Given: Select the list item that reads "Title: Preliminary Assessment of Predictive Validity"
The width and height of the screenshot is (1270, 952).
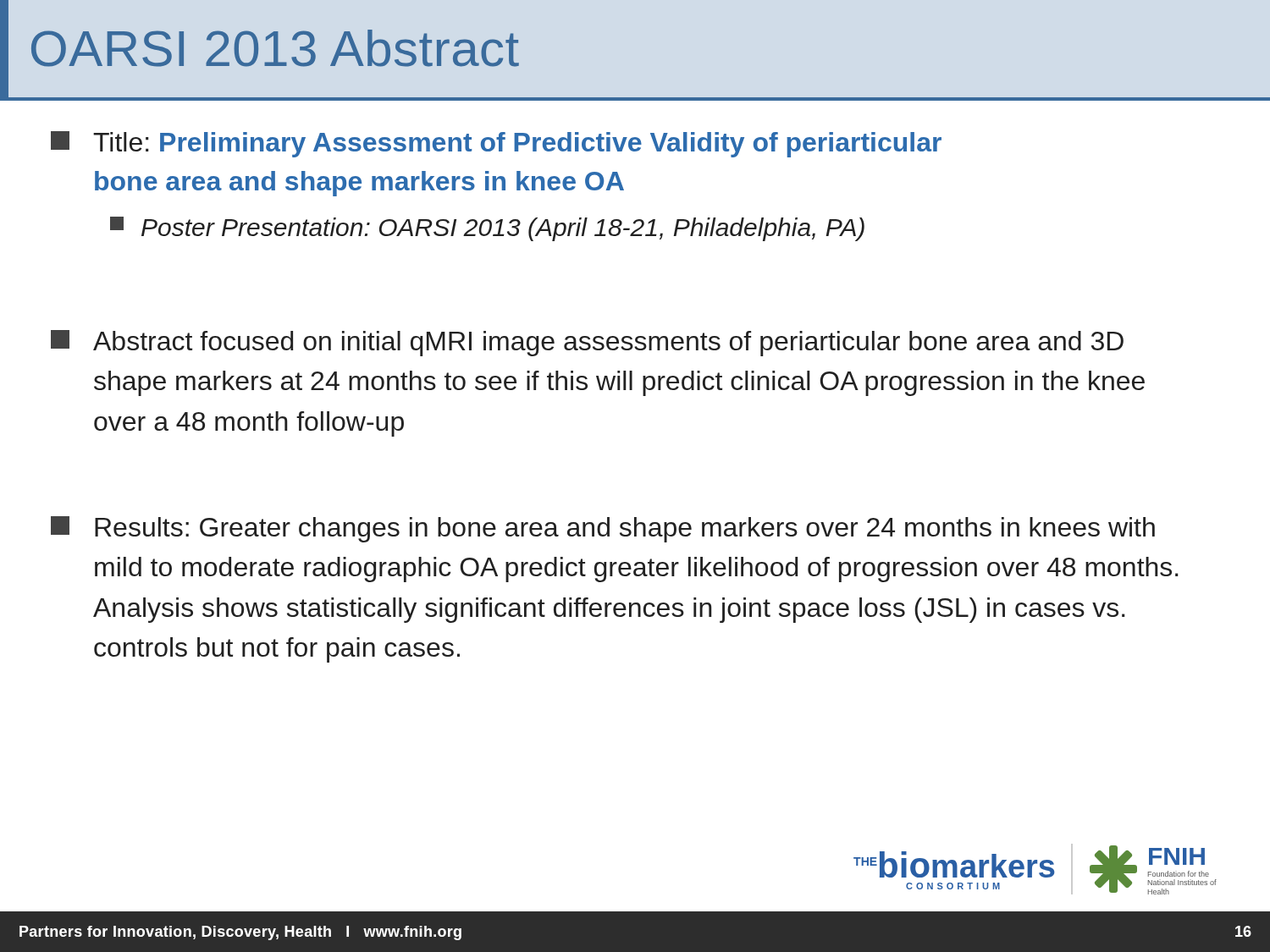Looking at the screenshot, I should click(496, 184).
